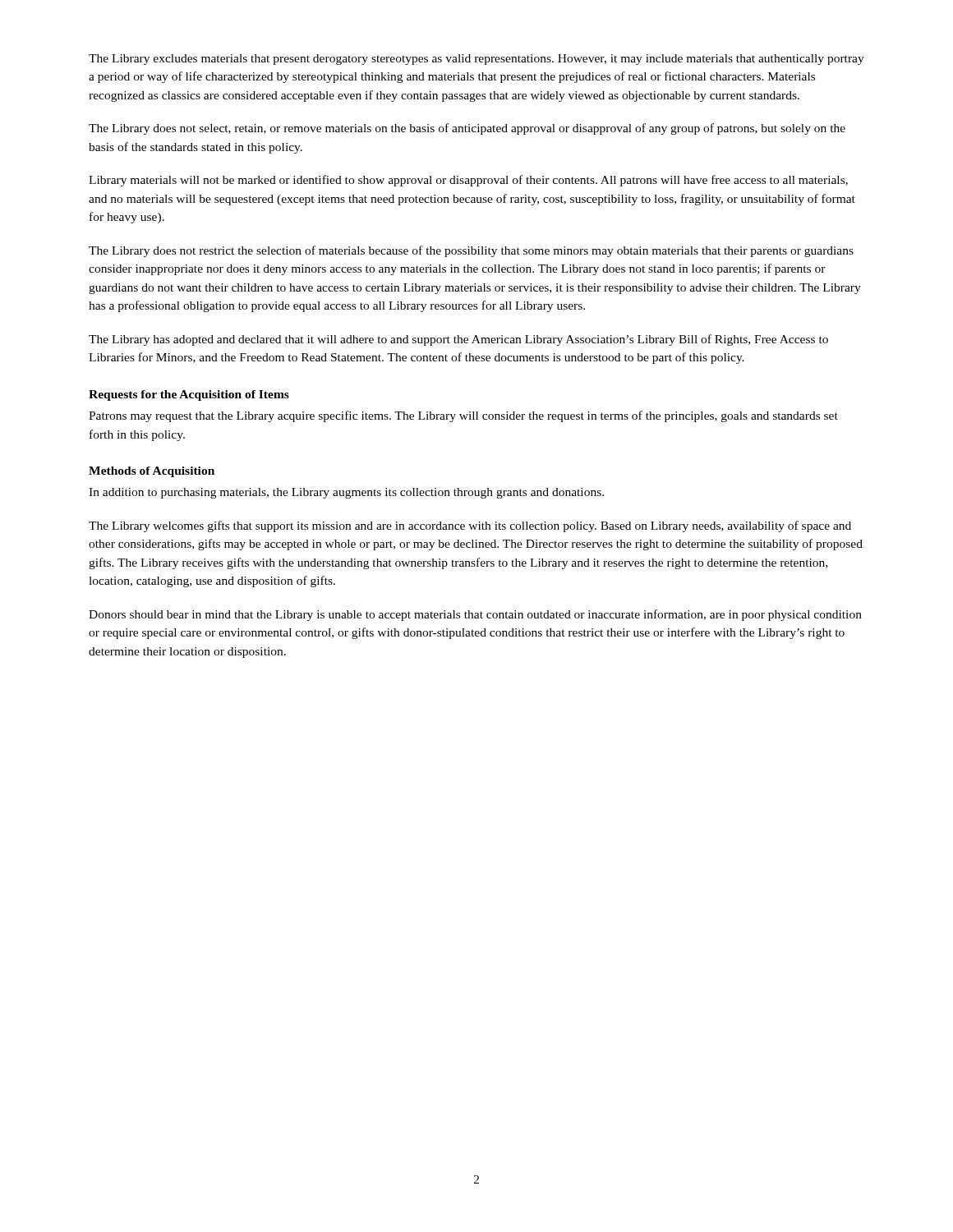Viewport: 953px width, 1232px height.
Task: Click the passage that begins "The Library excludes materials that present derogatory stereotypes"
Action: coord(476,76)
